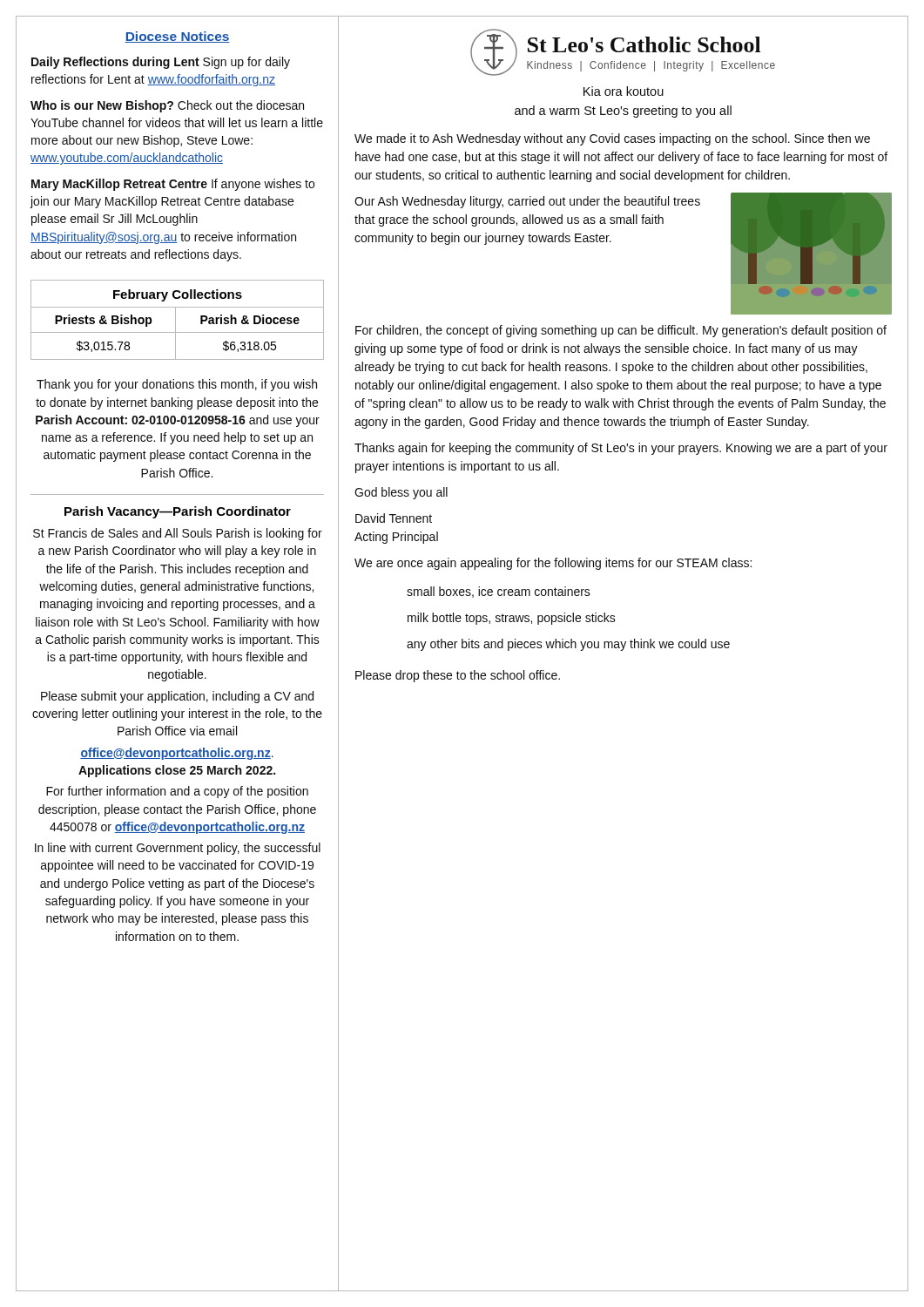
Task: Find the text block containing "Please submit your application,"
Action: click(x=177, y=714)
